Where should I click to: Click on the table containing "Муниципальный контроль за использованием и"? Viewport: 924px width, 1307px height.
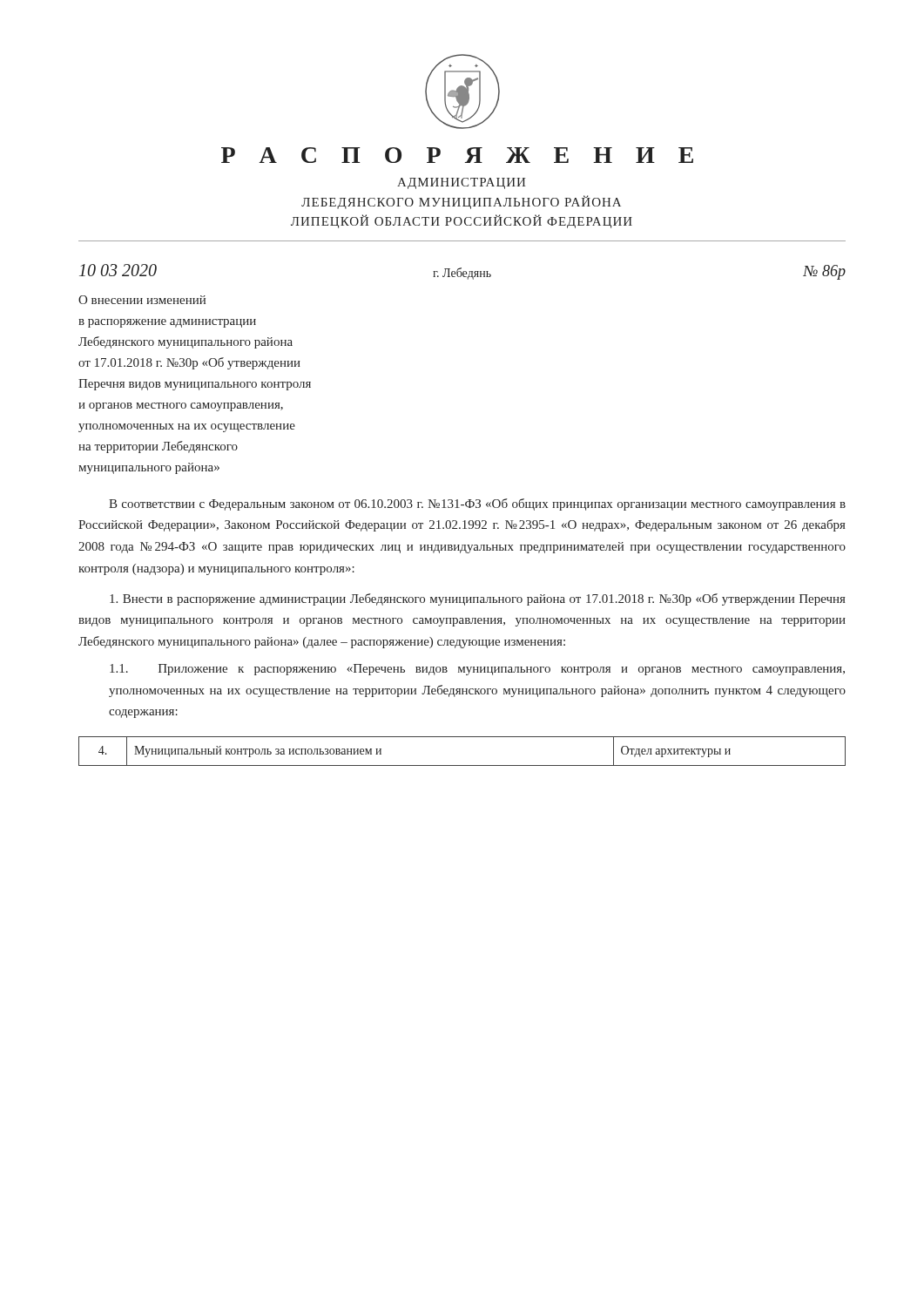click(462, 751)
